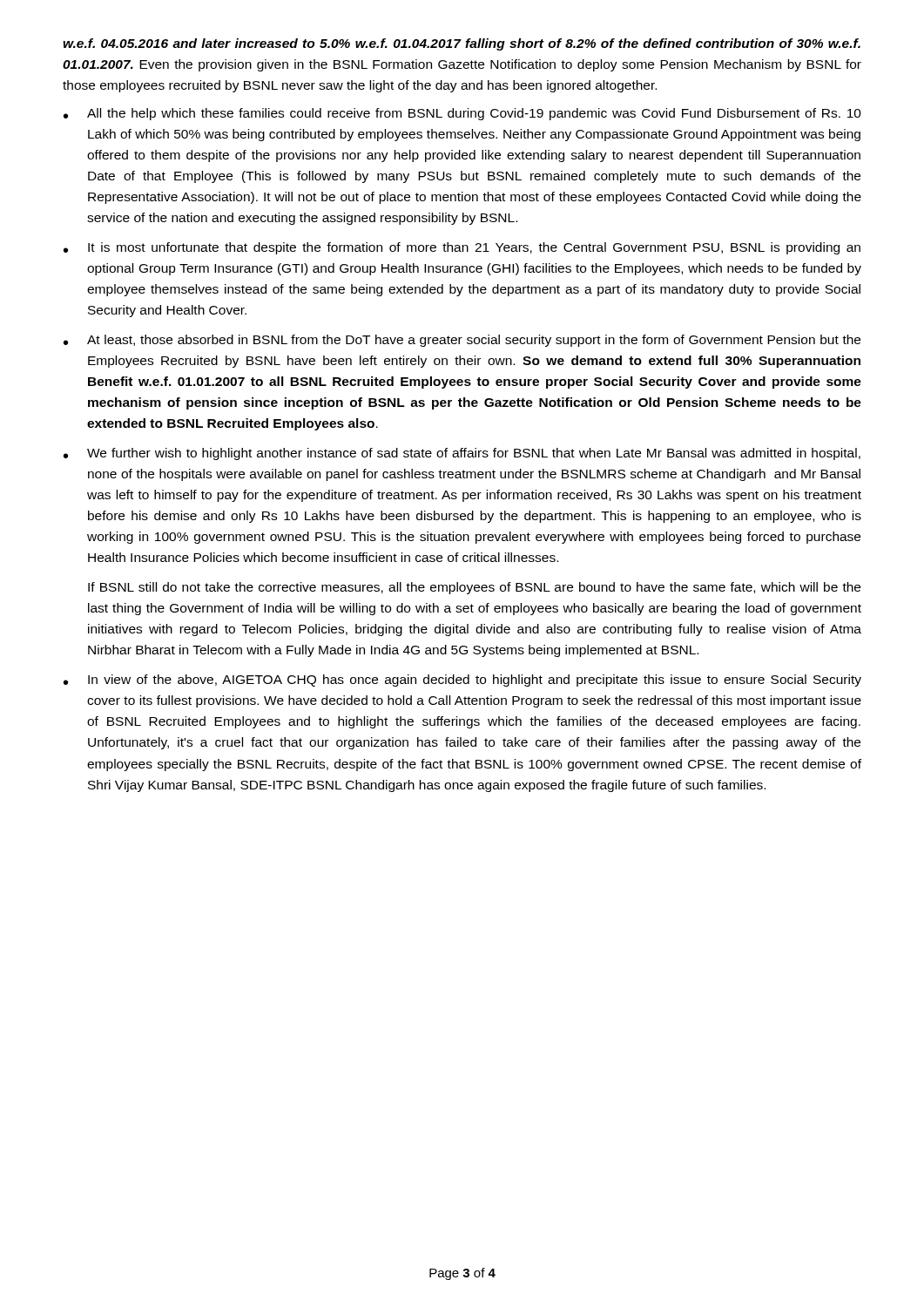Locate the text block that says "w.e.f. 04.05.2016 and later increased"
924x1307 pixels.
(462, 64)
